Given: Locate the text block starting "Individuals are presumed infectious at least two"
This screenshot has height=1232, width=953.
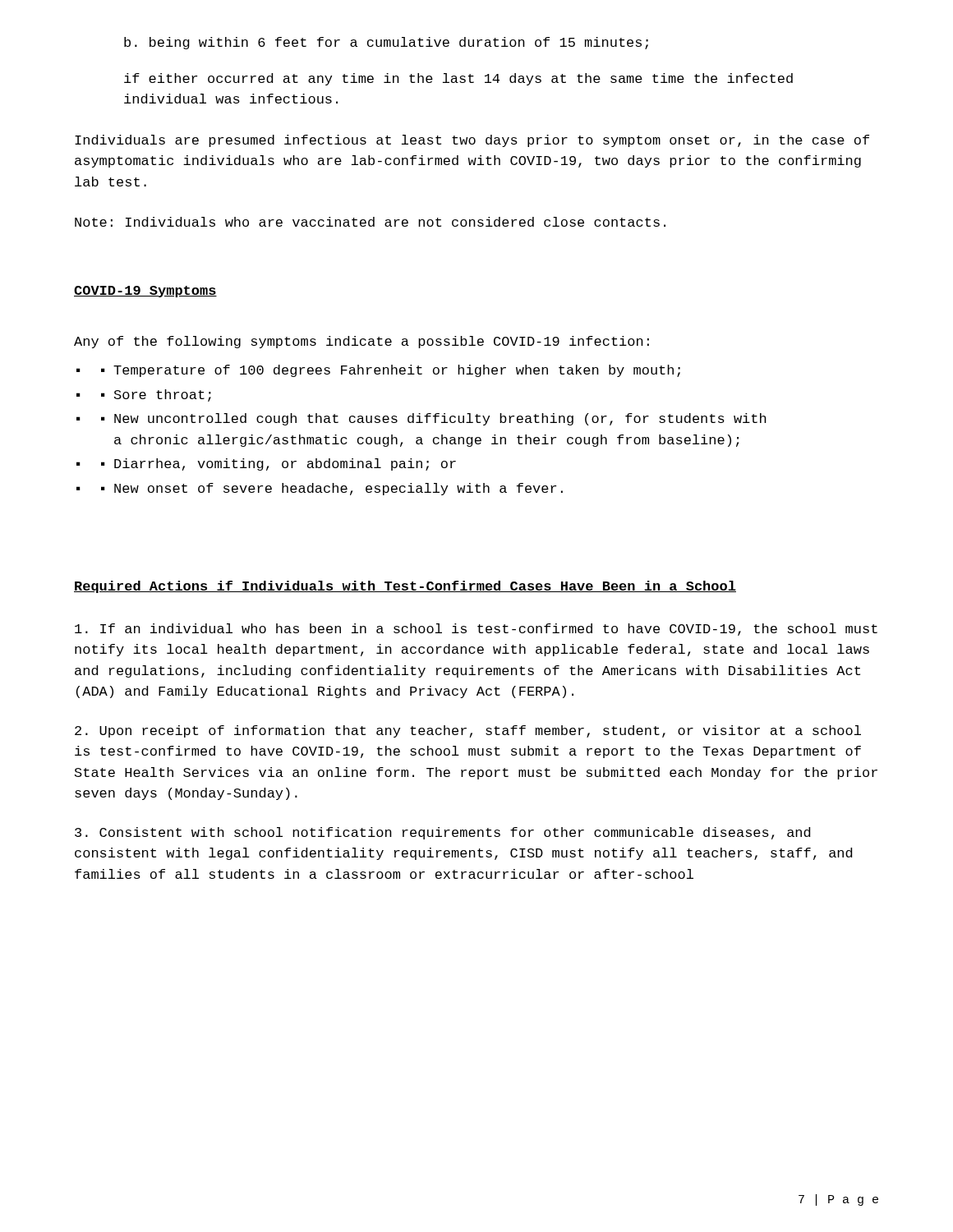Looking at the screenshot, I should (472, 161).
